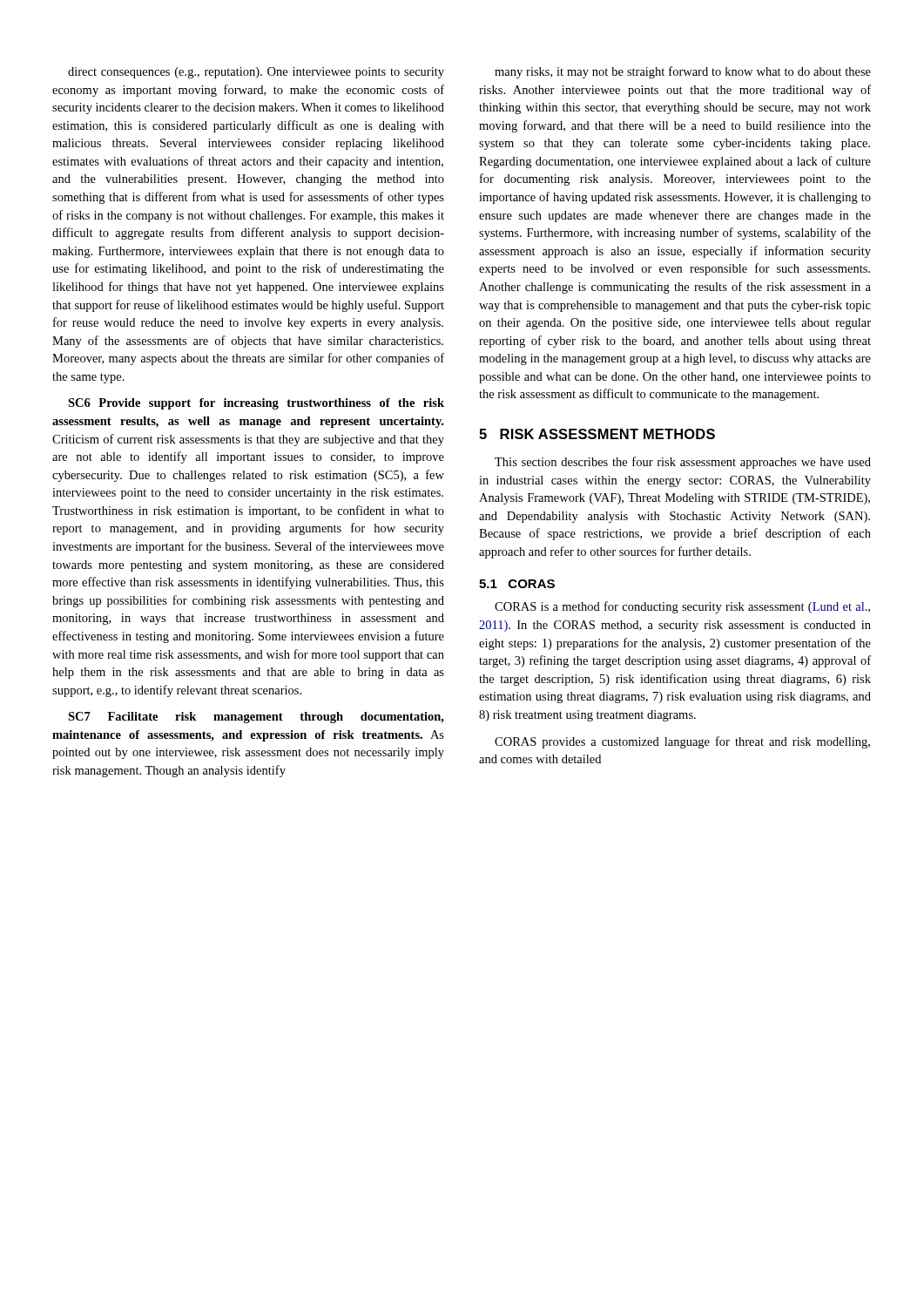Point to the block starting "5.1 CORAS"
The height and width of the screenshot is (1307, 924).
coord(517,584)
